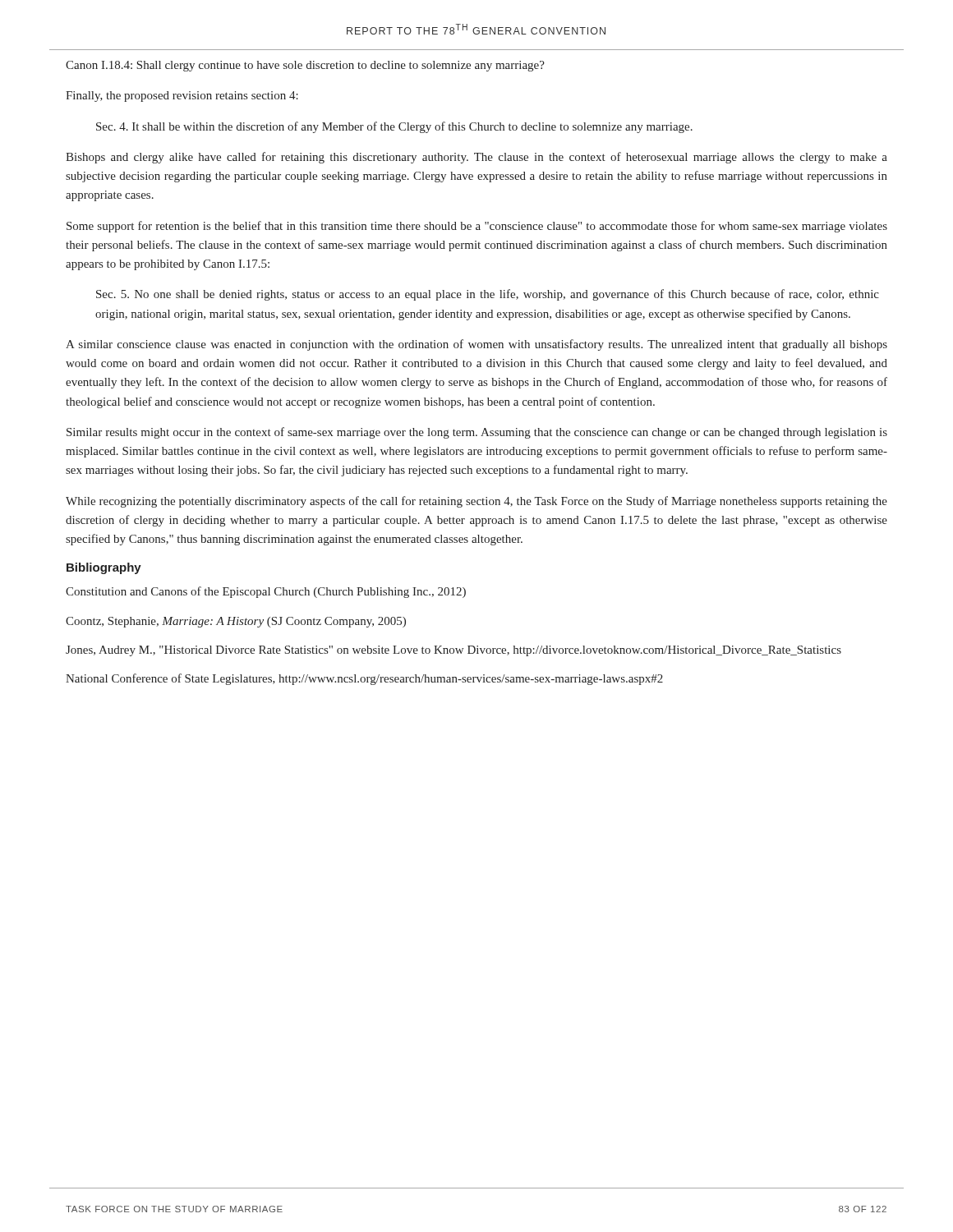This screenshot has height=1232, width=953.
Task: Point to the block beginning "Jones, Audrey M., "Historical Divorce Rate Statistics" on"
Action: (x=454, y=649)
